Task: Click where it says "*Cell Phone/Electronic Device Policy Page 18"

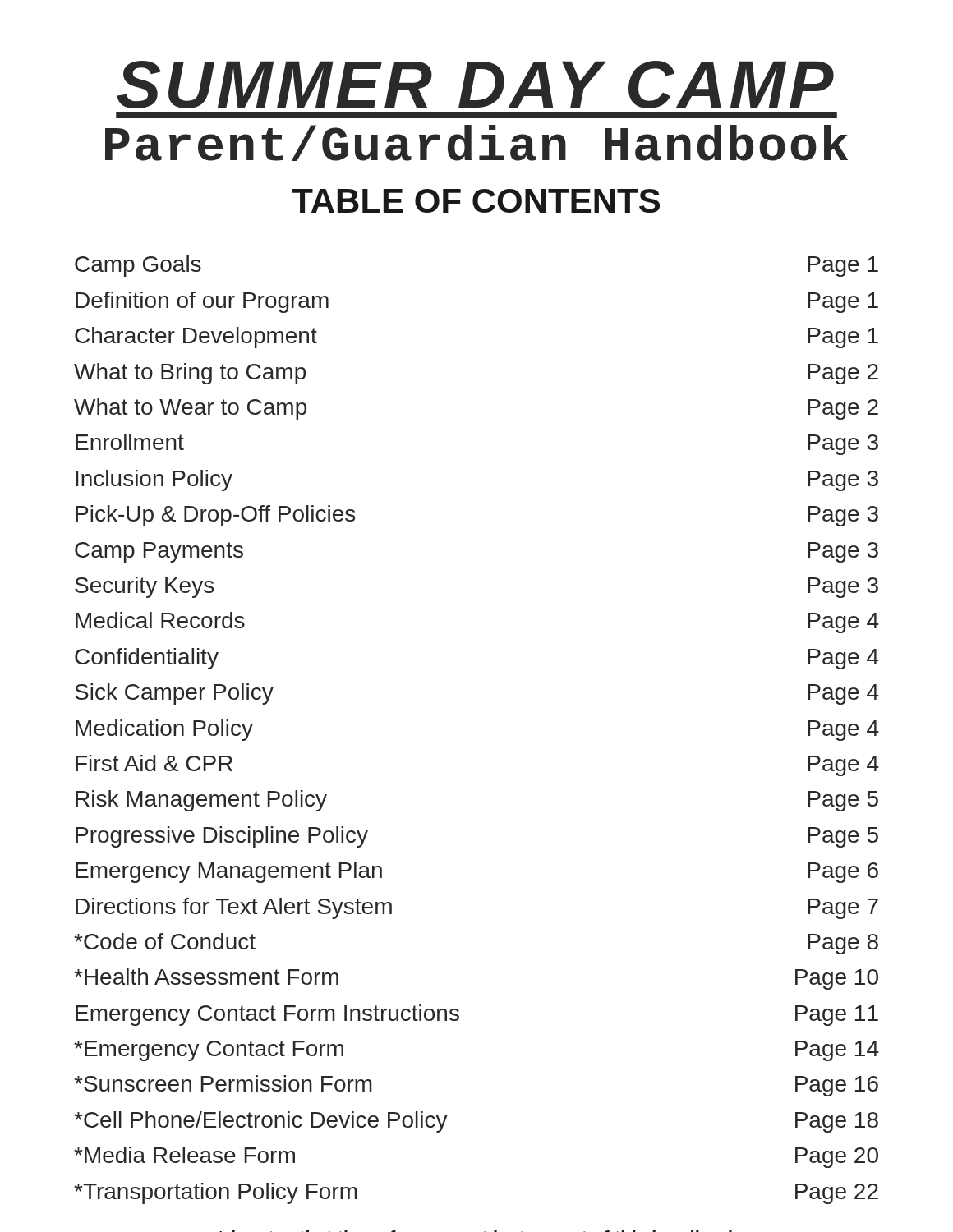Action: point(257,1122)
